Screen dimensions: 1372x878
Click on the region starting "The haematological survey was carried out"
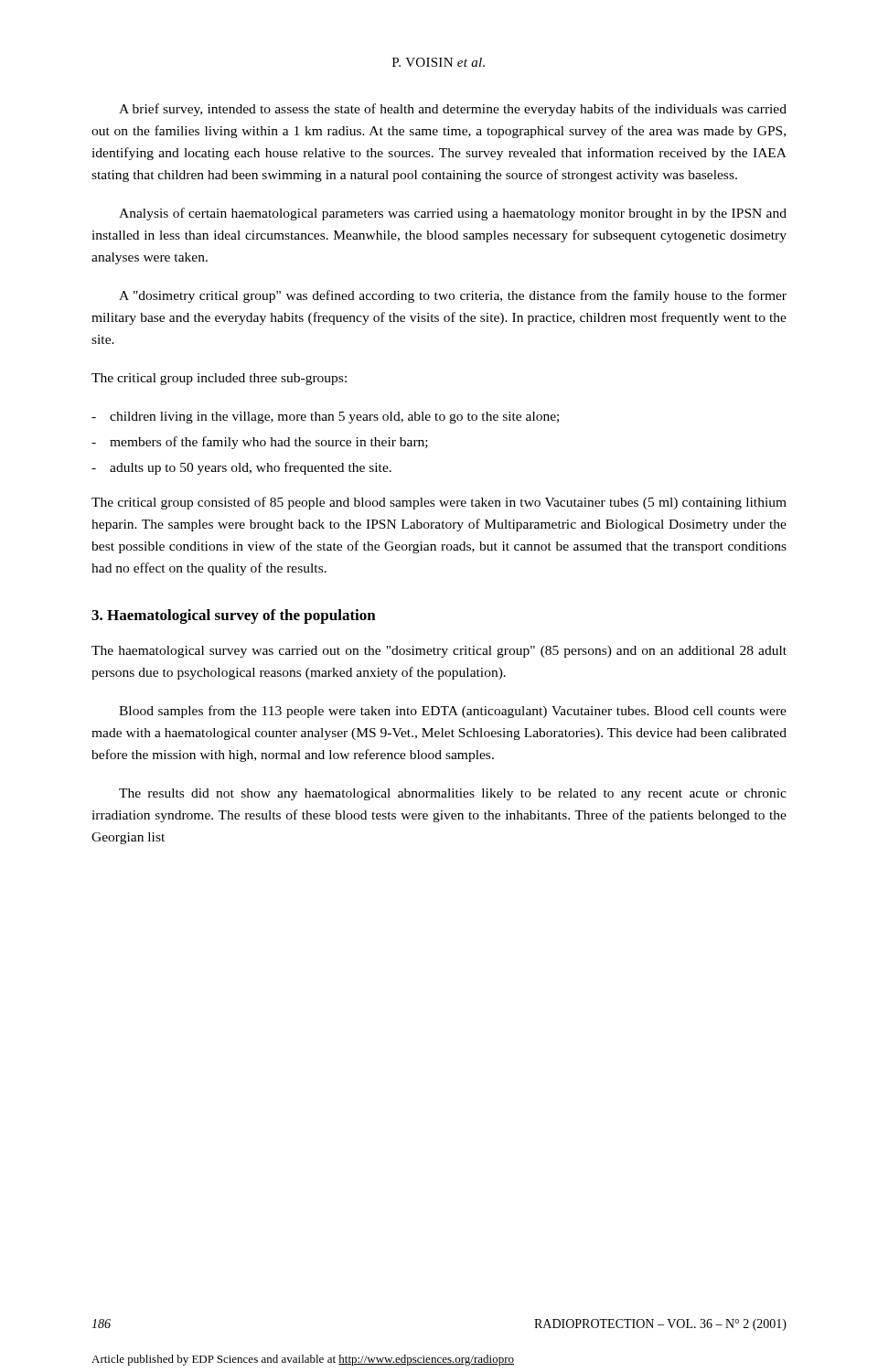pyautogui.click(x=439, y=661)
